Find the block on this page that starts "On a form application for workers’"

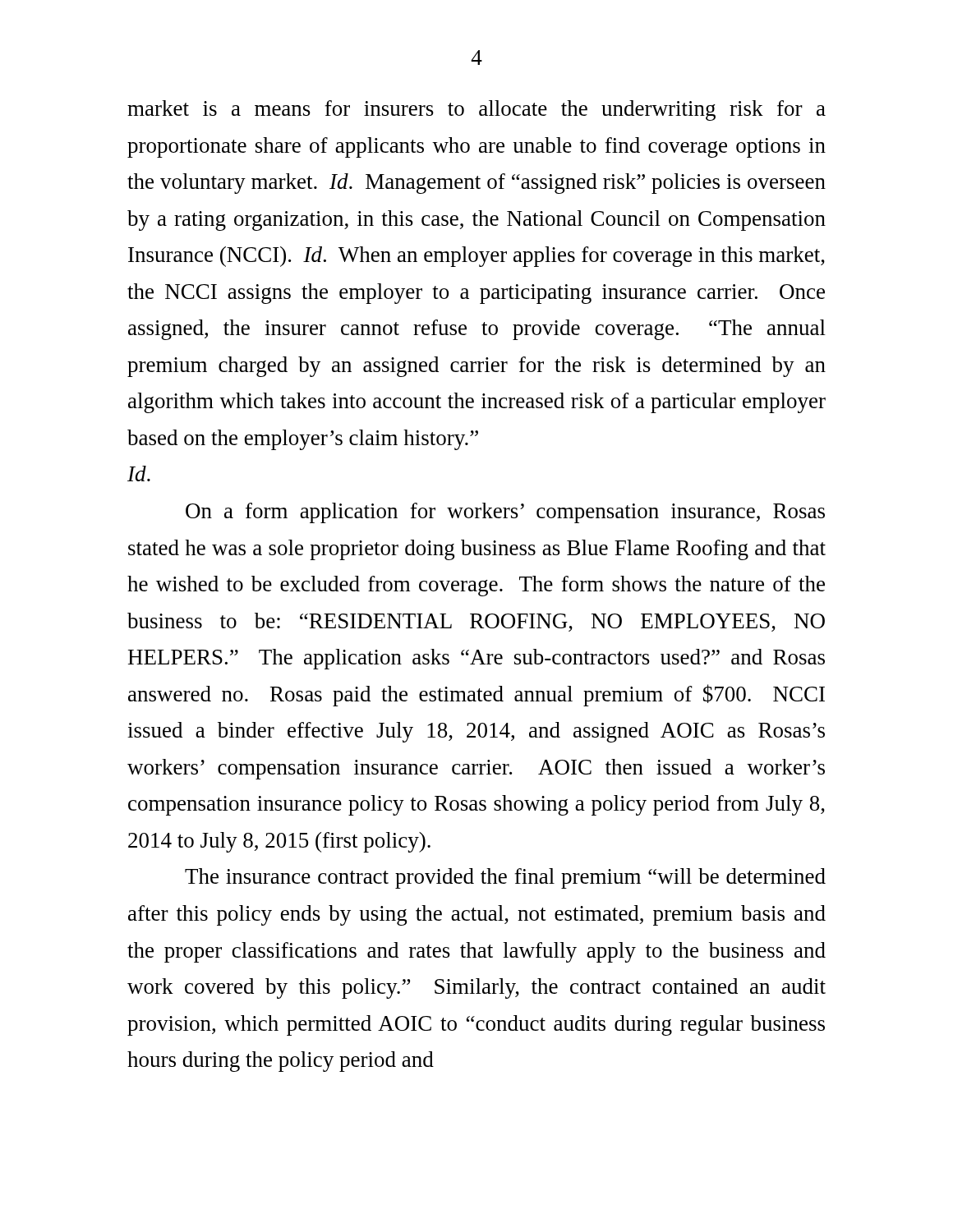pos(505,513)
